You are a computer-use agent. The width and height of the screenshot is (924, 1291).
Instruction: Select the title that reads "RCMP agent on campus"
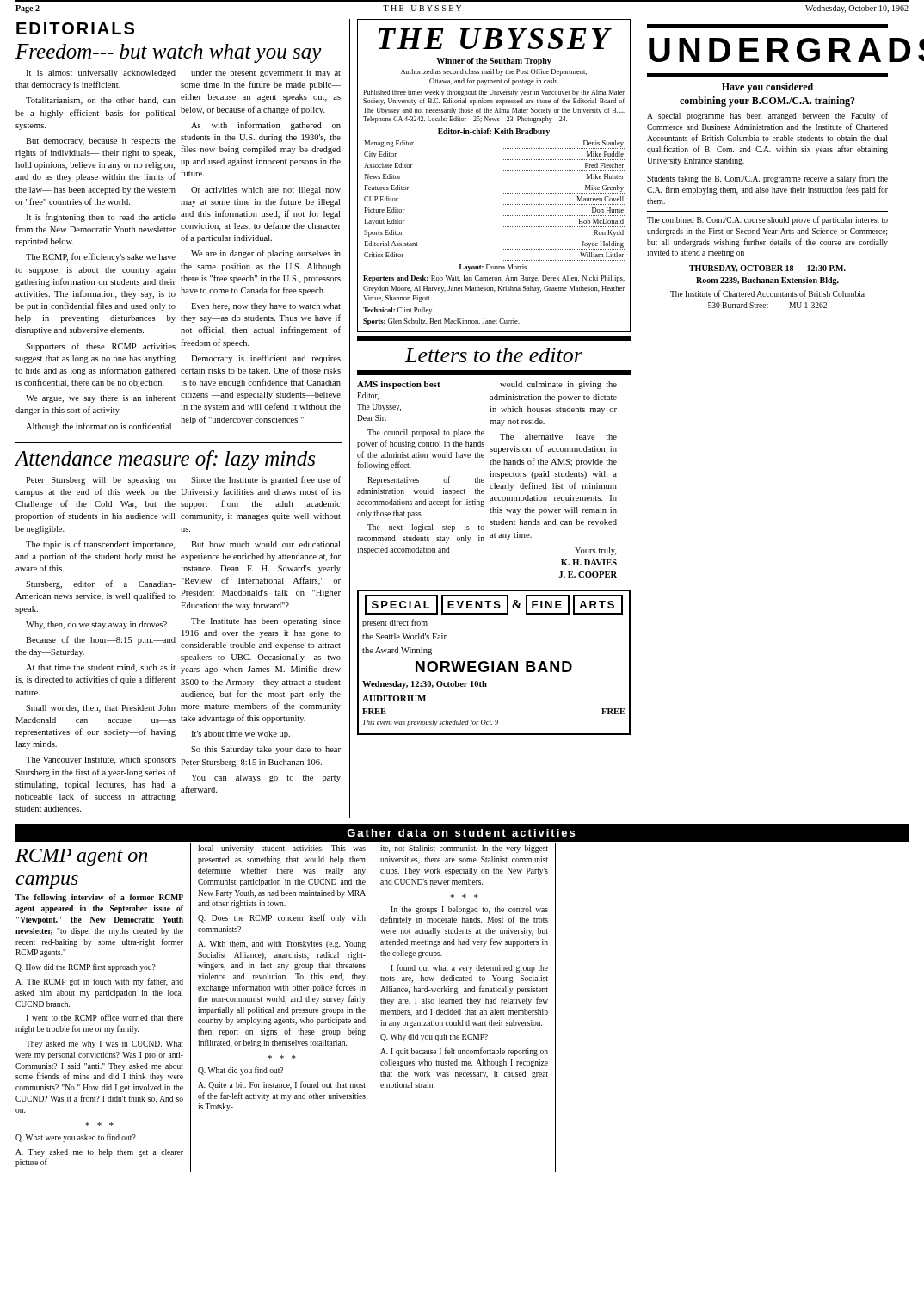(x=82, y=867)
